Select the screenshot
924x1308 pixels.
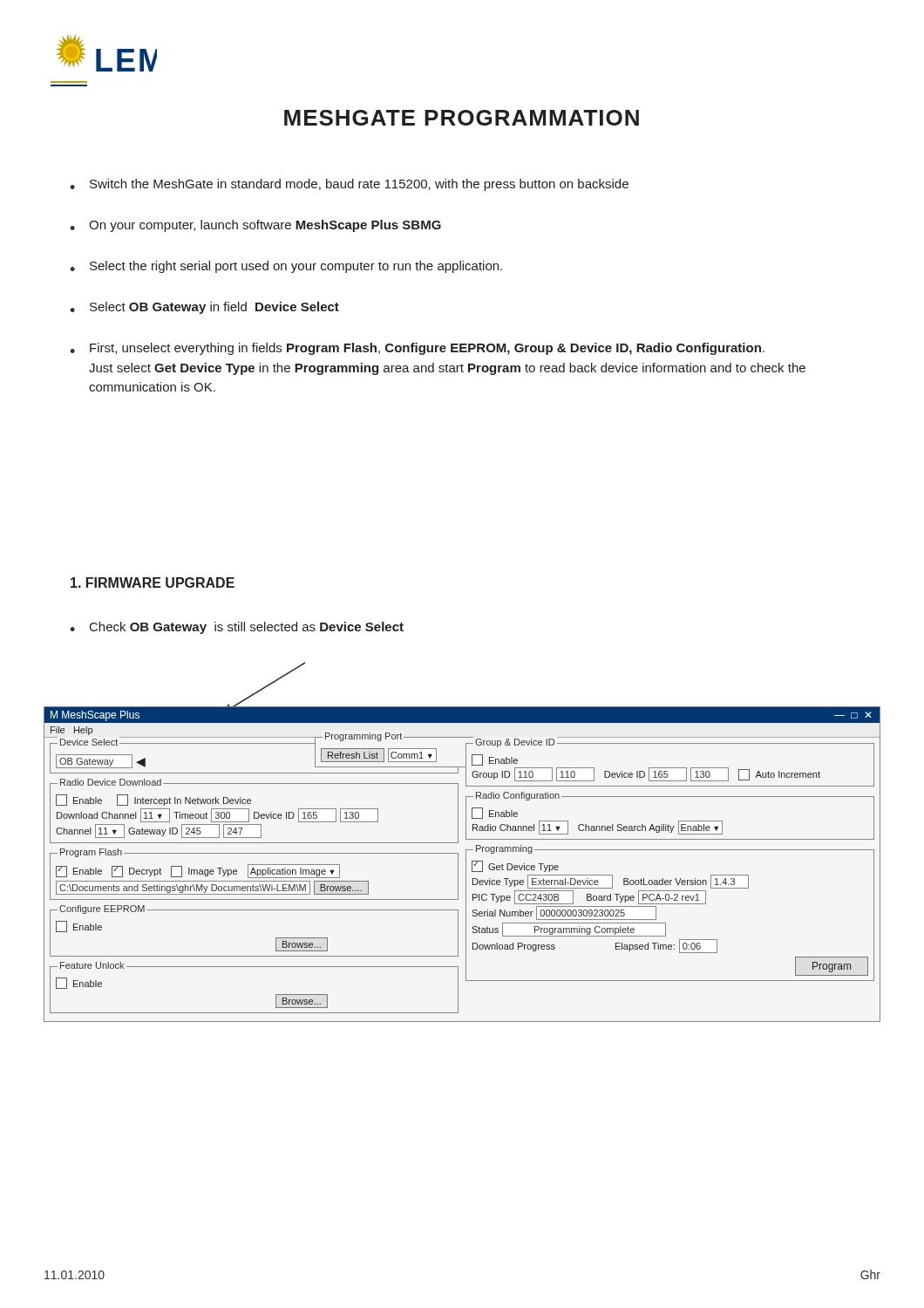(x=462, y=864)
